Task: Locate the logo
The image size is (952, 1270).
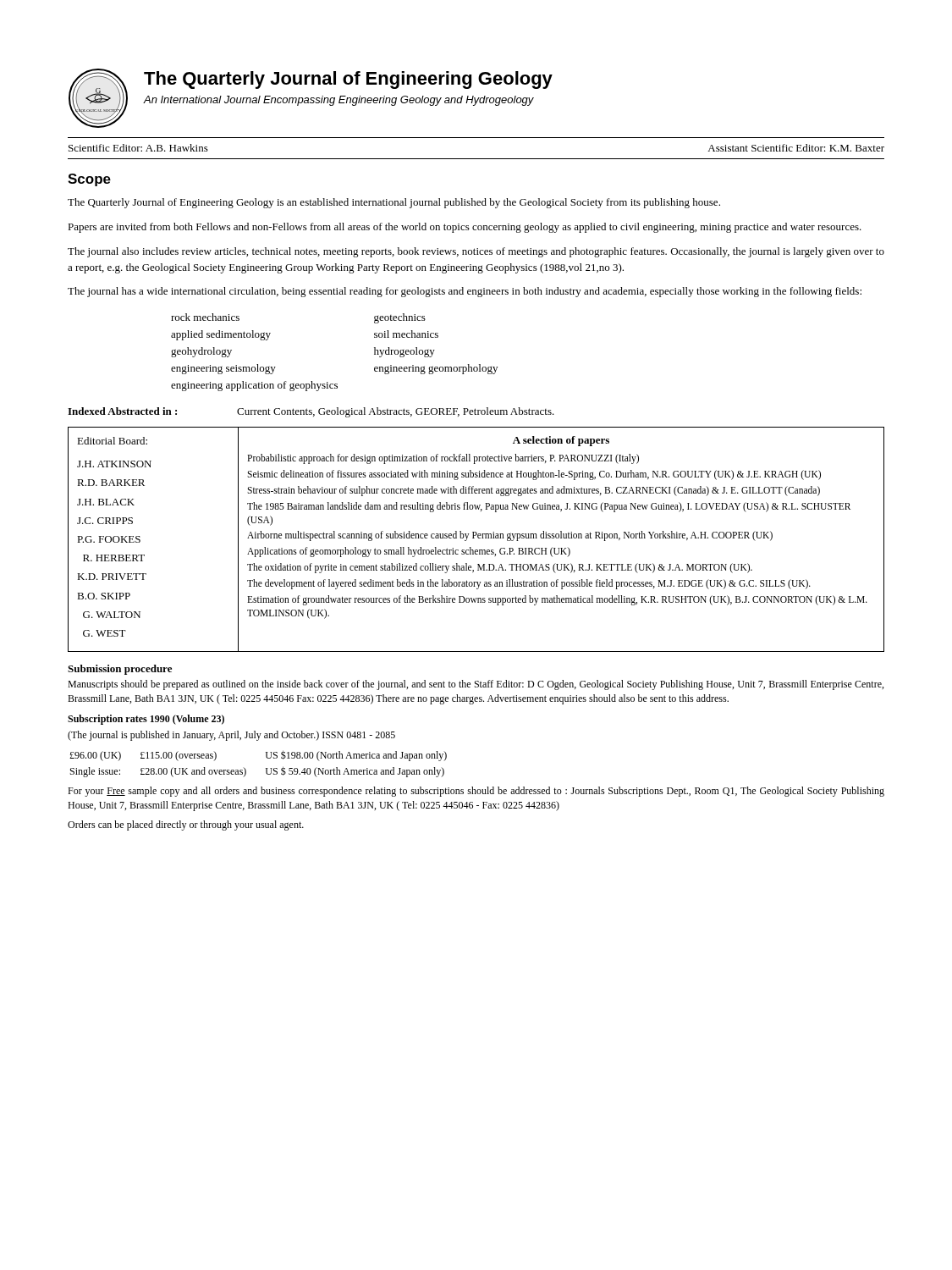Action: tap(98, 98)
